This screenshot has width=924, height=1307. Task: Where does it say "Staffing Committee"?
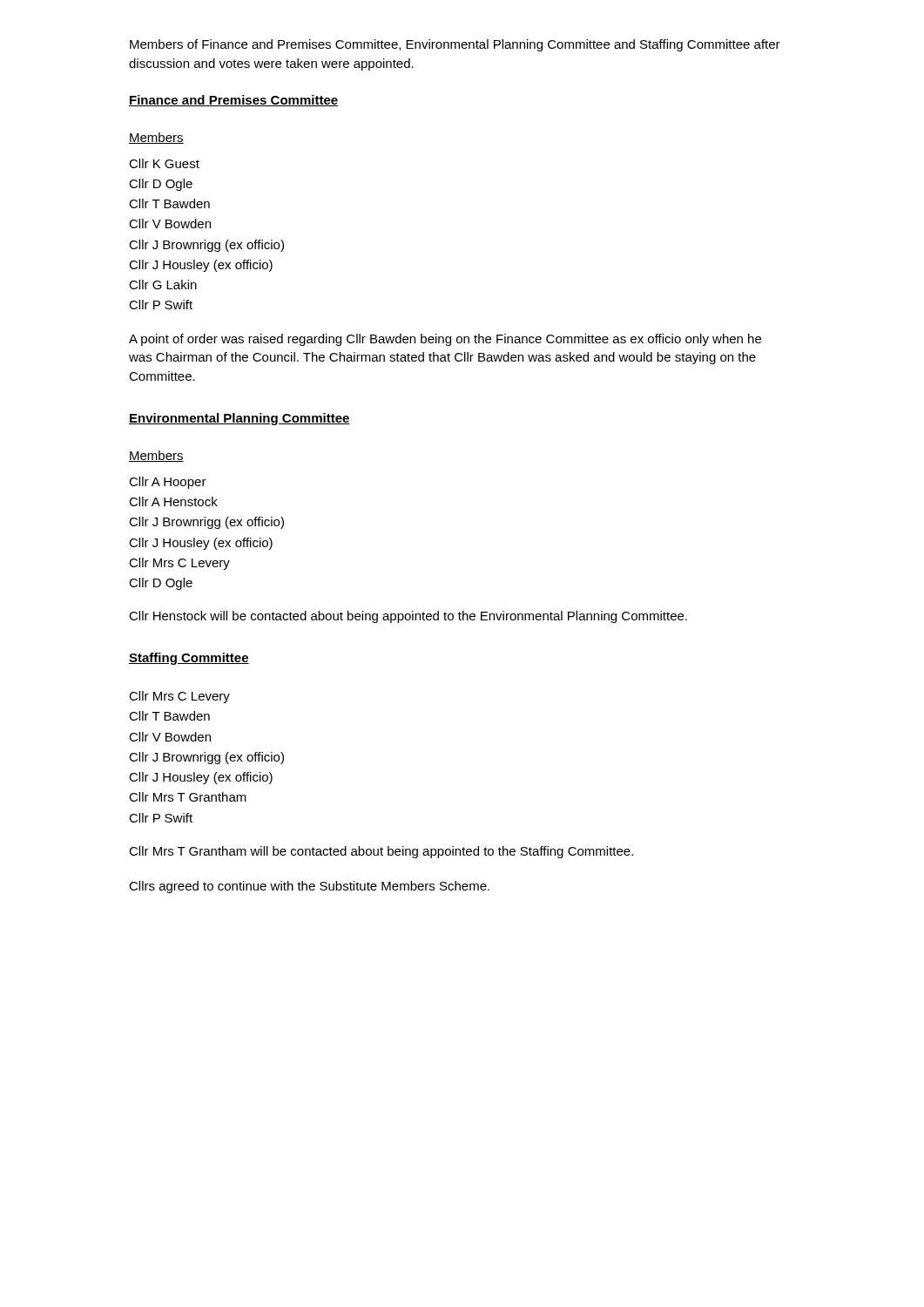(x=189, y=657)
